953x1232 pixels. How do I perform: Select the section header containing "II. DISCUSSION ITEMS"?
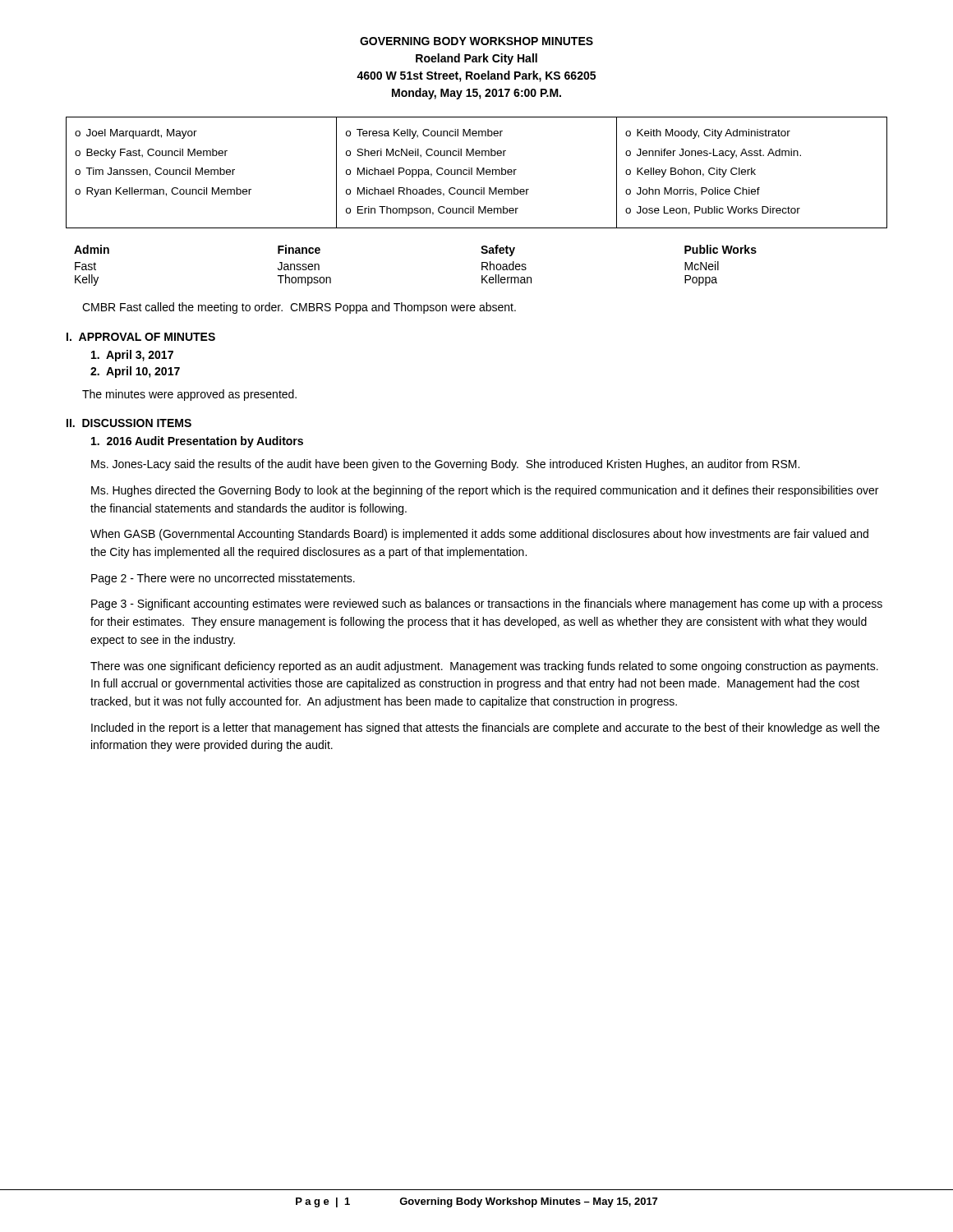pyautogui.click(x=129, y=423)
